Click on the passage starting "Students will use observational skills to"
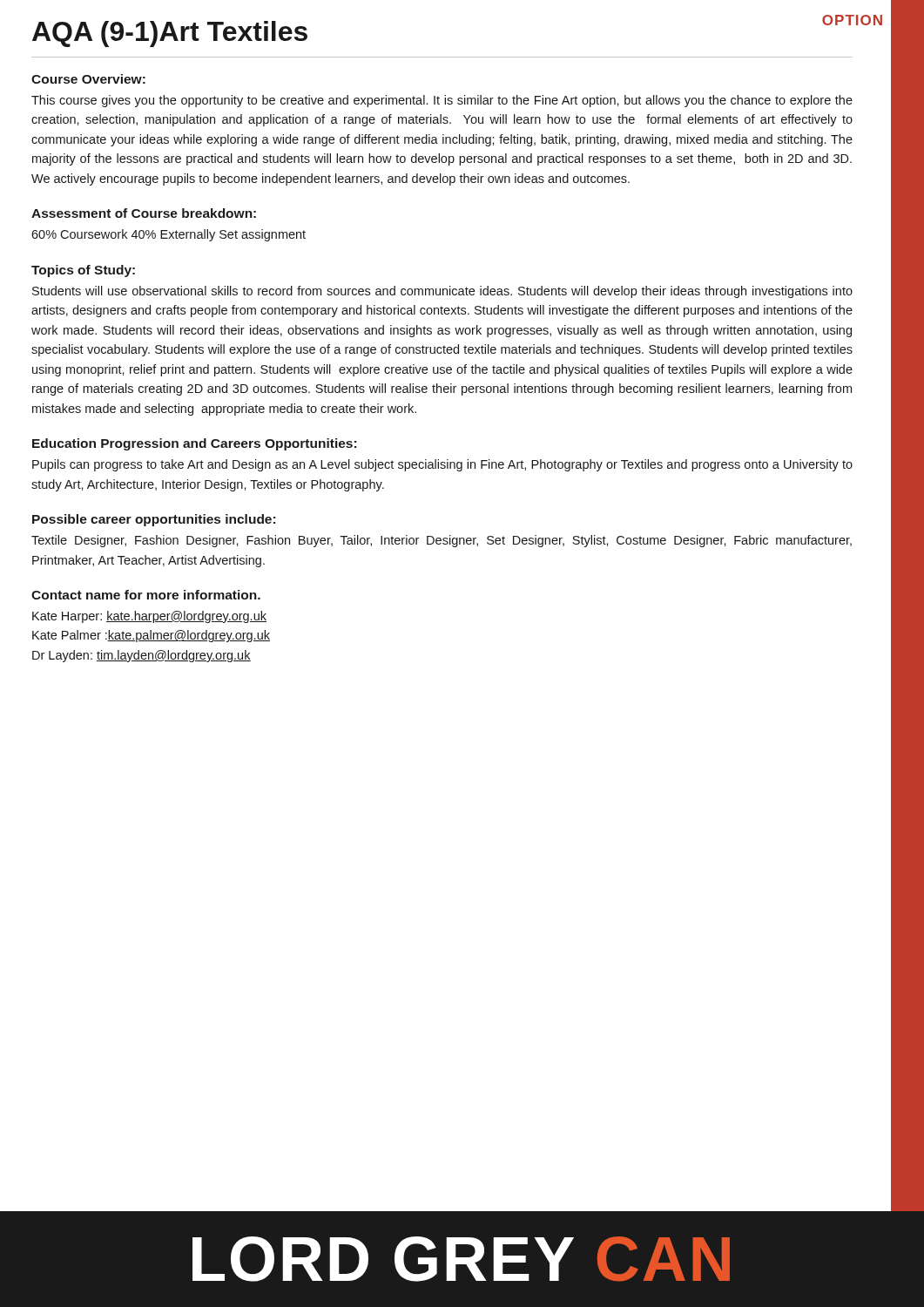This screenshot has width=924, height=1307. click(x=442, y=350)
